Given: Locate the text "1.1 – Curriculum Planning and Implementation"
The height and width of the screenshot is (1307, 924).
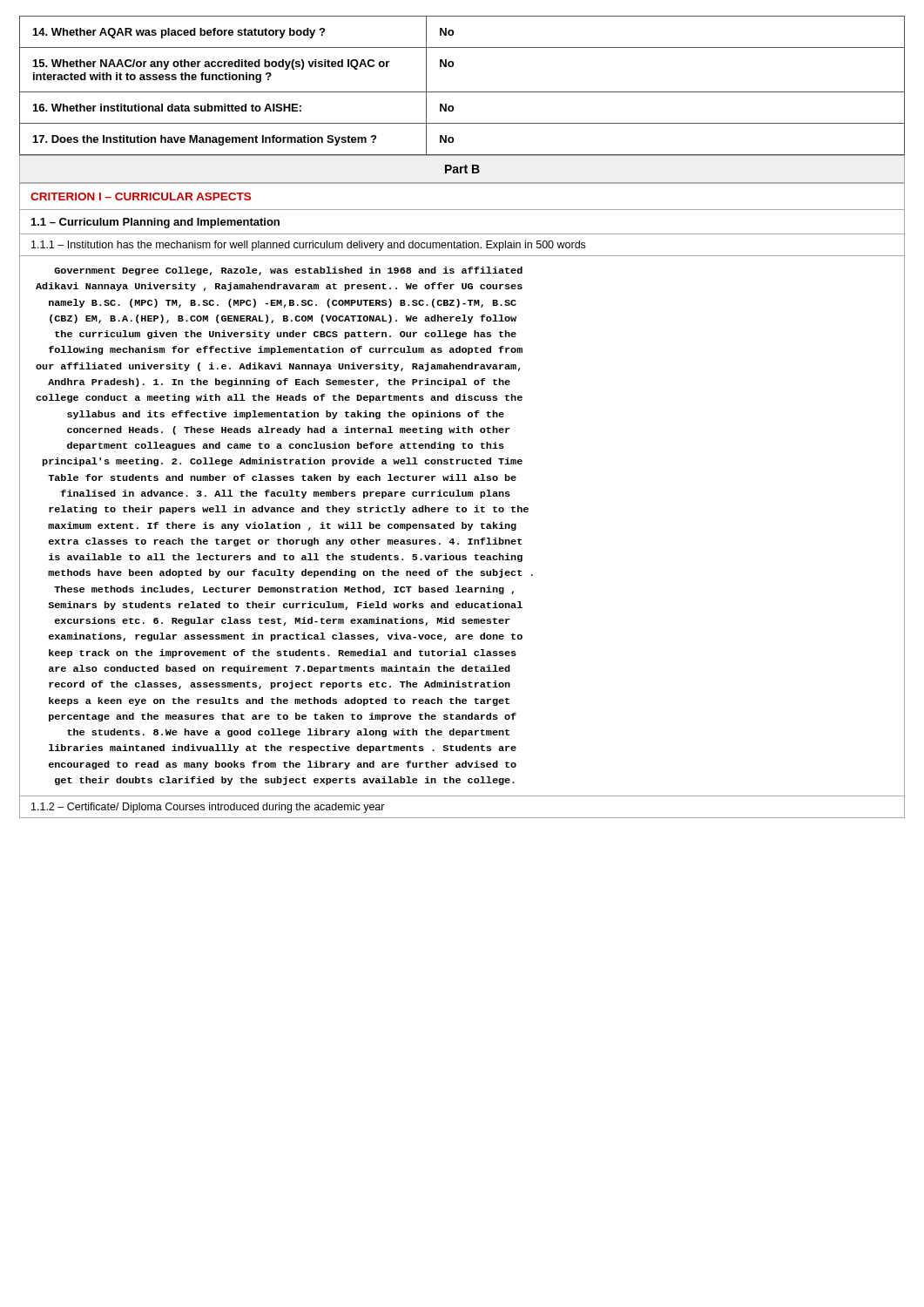Looking at the screenshot, I should [x=155, y=222].
